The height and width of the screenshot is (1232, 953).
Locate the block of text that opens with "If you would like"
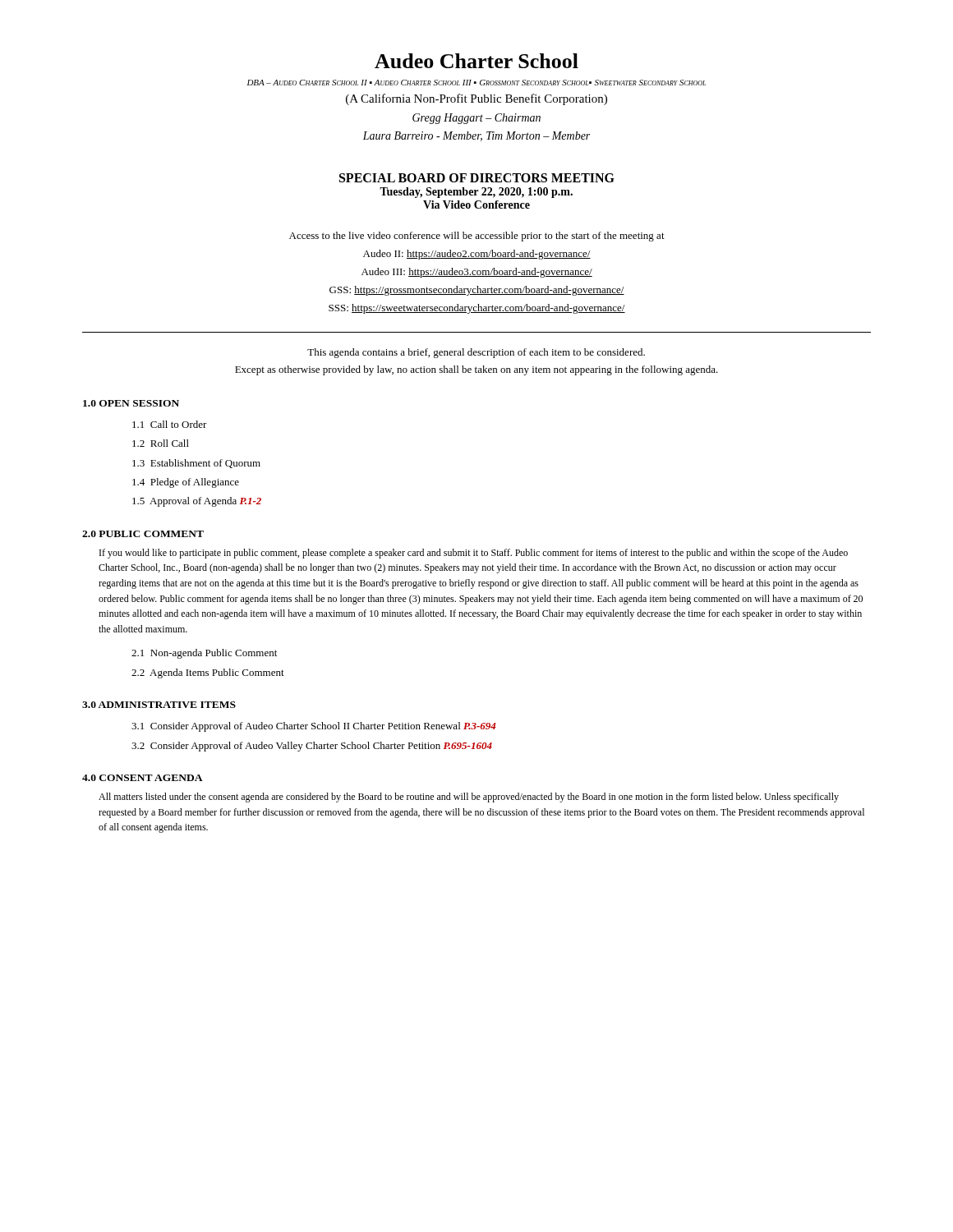(481, 591)
